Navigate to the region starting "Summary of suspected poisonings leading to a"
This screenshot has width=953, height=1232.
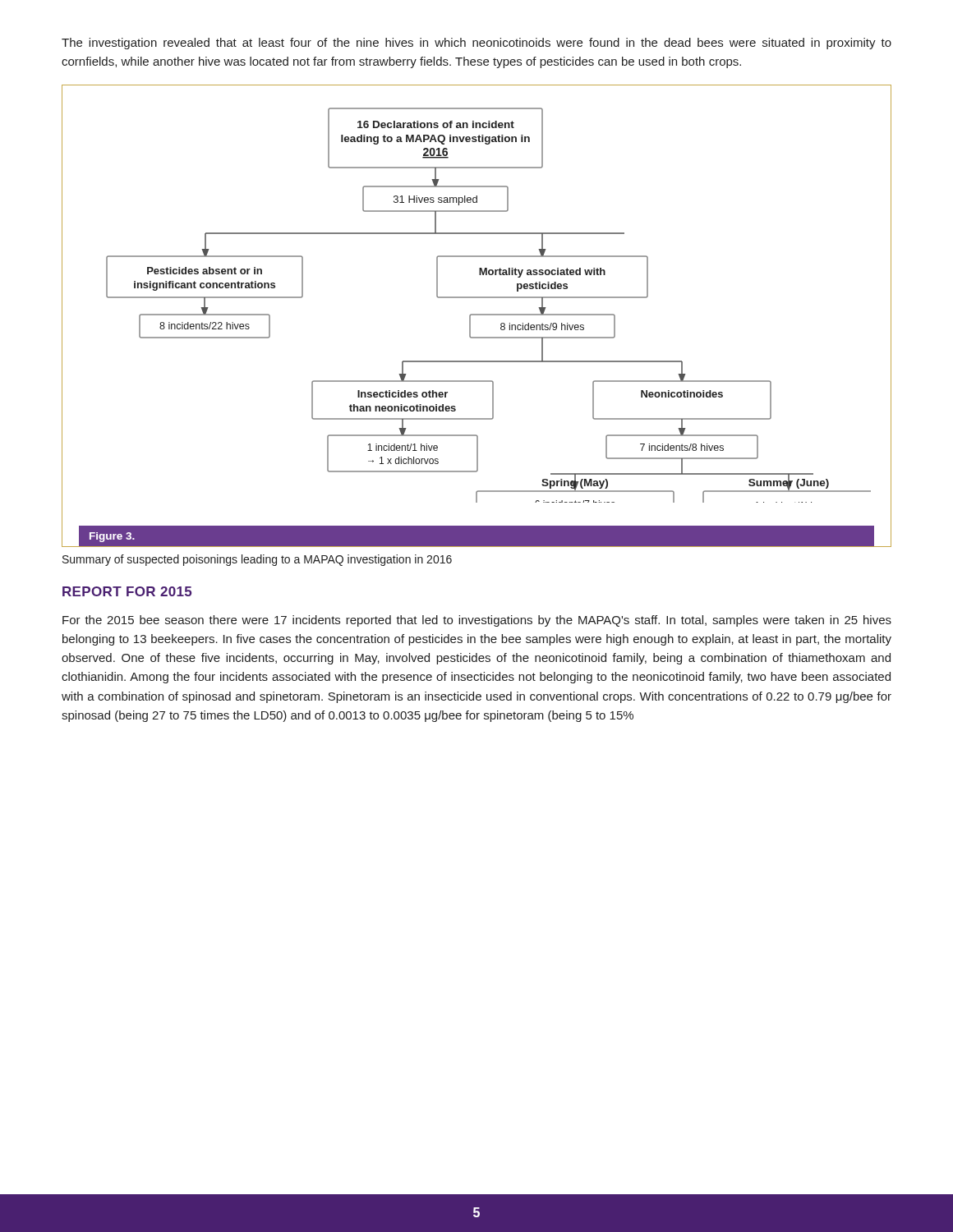(257, 559)
